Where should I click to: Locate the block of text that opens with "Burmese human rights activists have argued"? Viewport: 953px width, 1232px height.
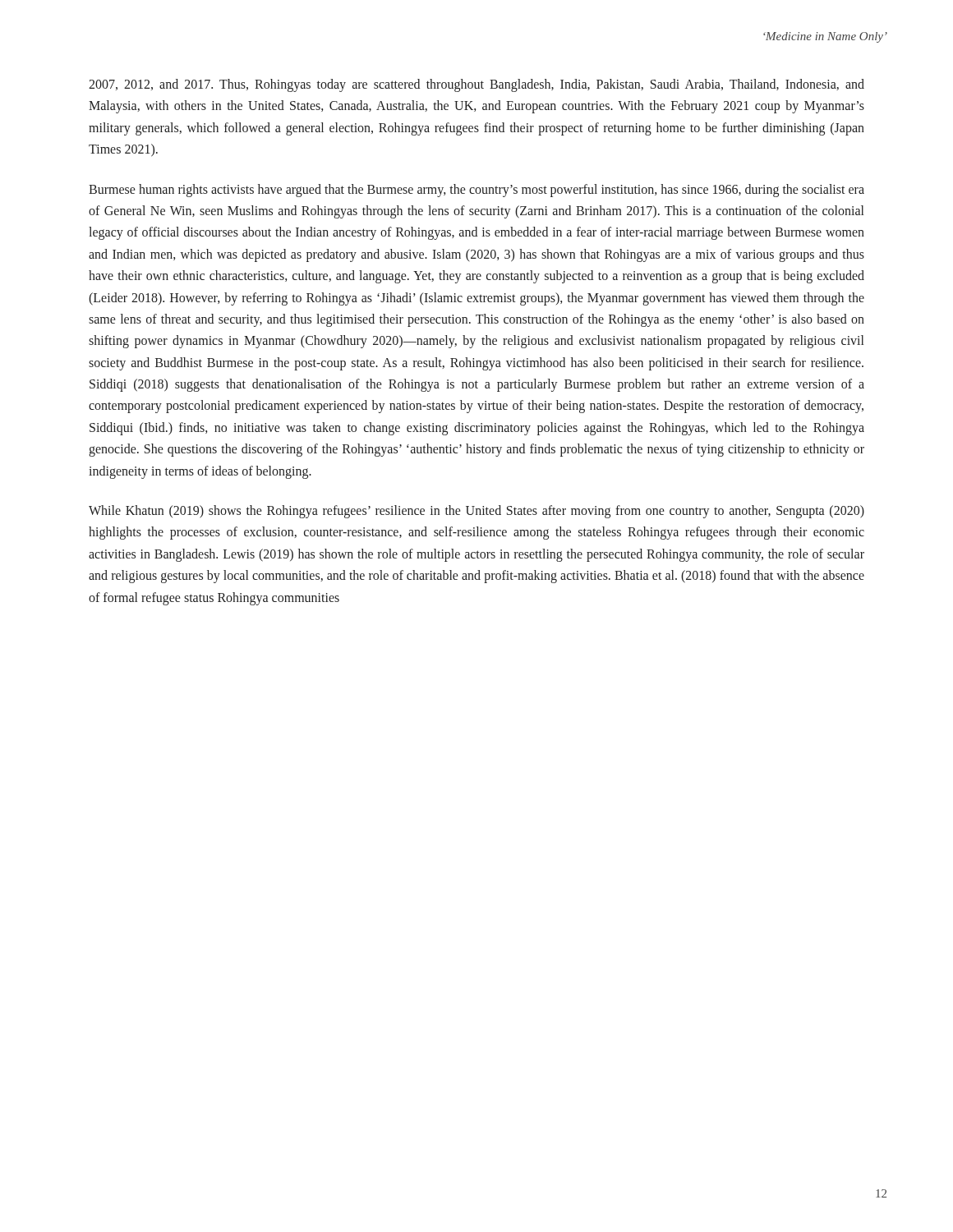click(x=476, y=330)
